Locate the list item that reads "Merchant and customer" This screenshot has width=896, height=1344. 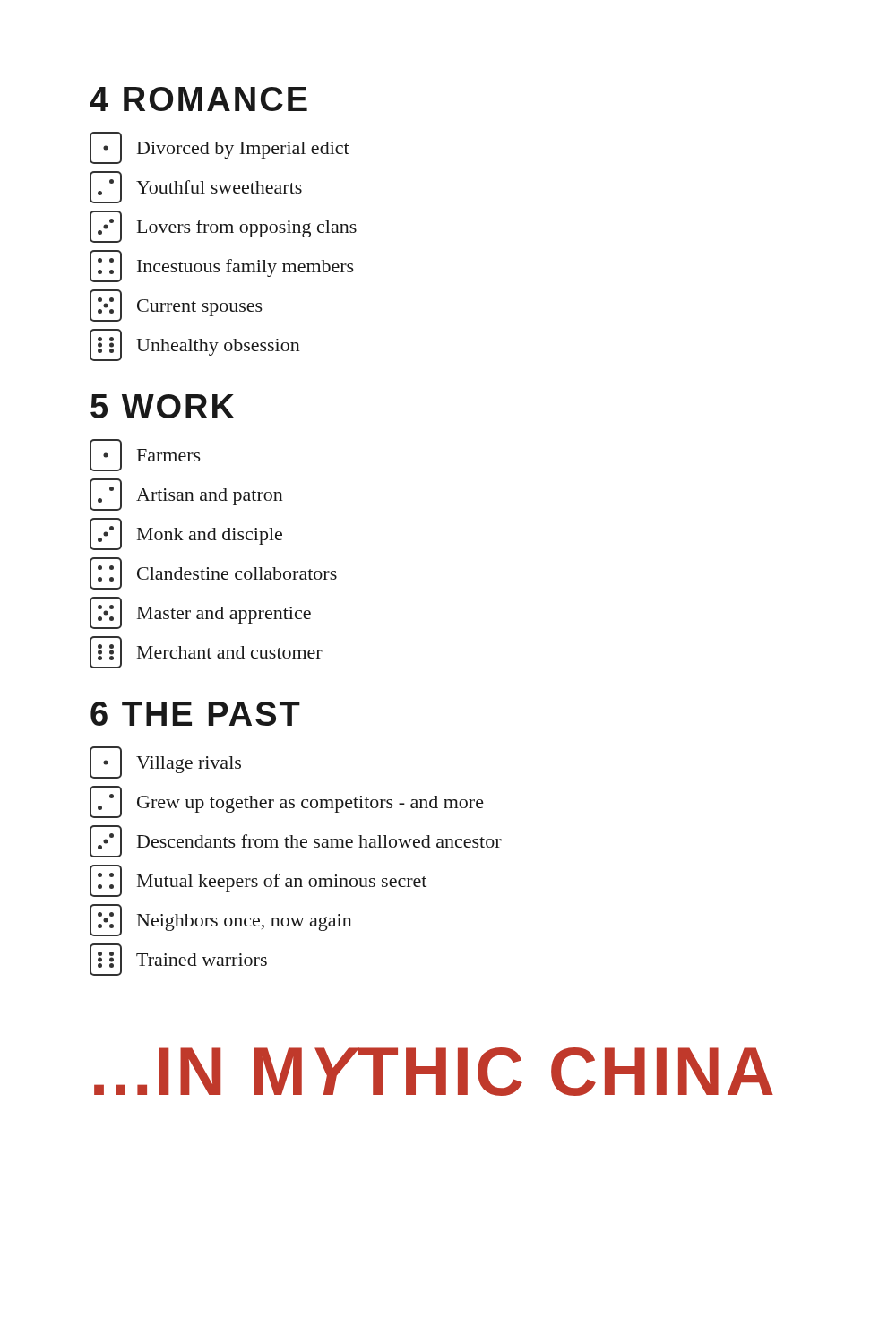[x=206, y=652]
